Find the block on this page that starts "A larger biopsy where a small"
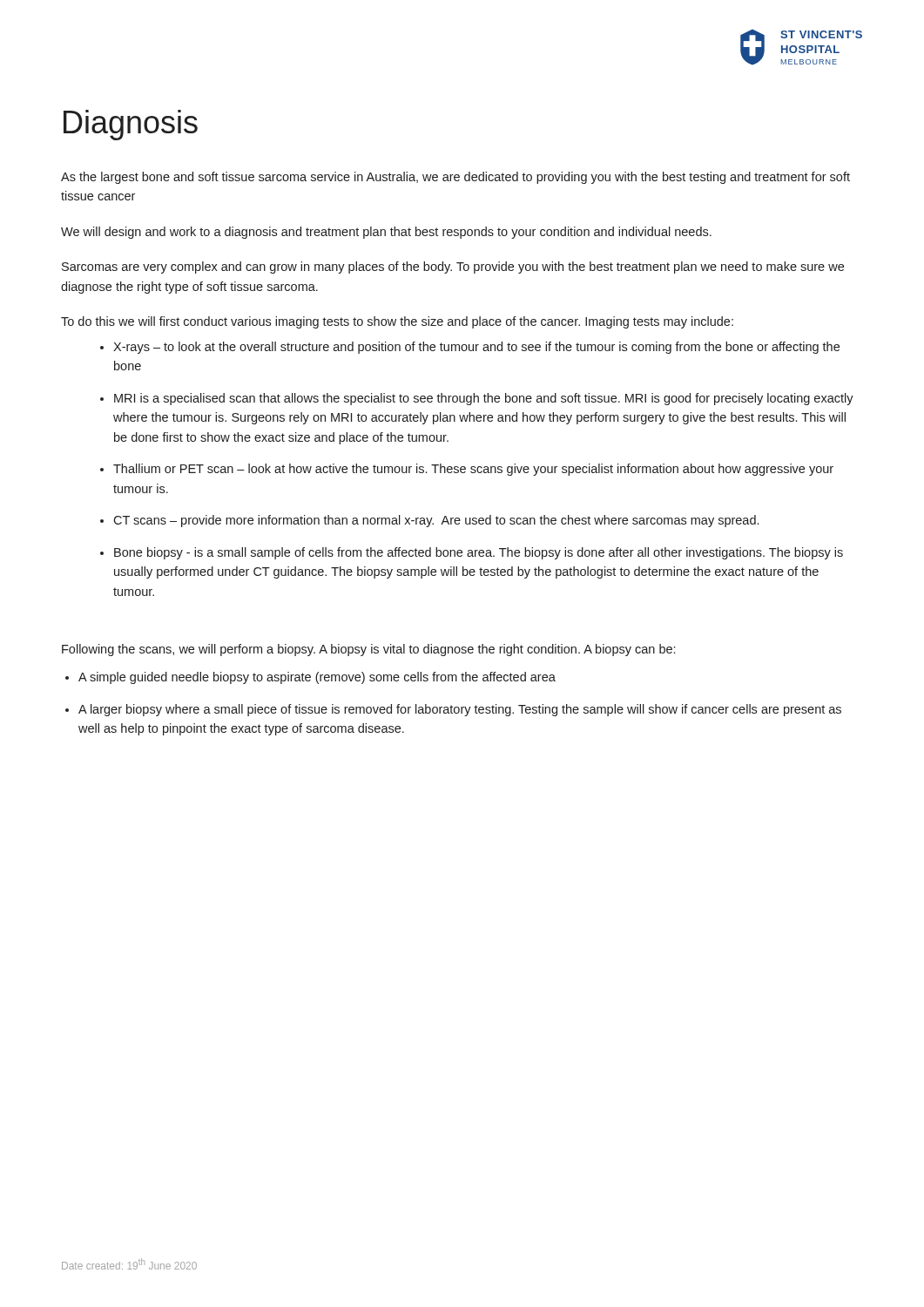The width and height of the screenshot is (924, 1307). (x=460, y=719)
